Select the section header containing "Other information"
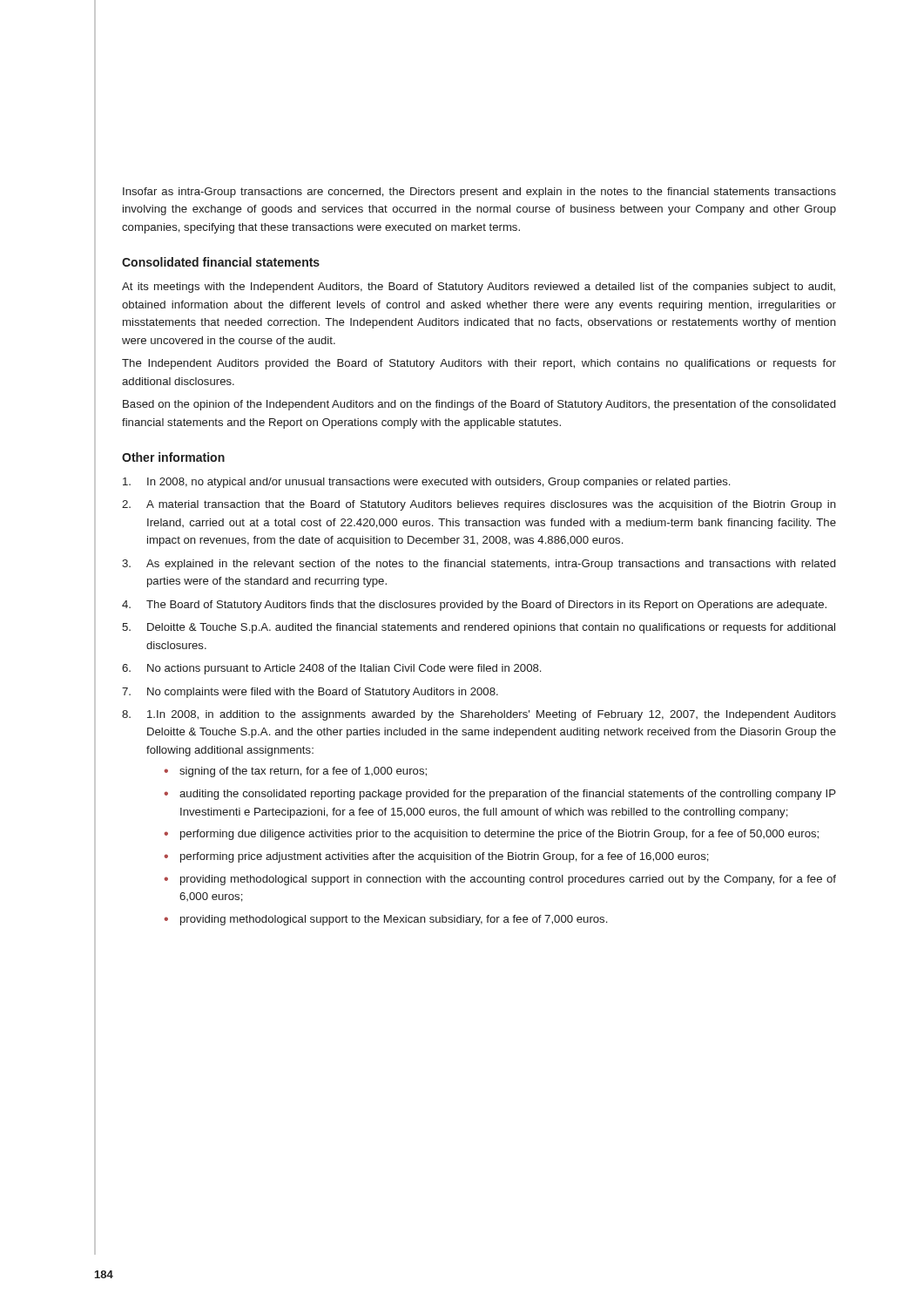 [x=173, y=457]
